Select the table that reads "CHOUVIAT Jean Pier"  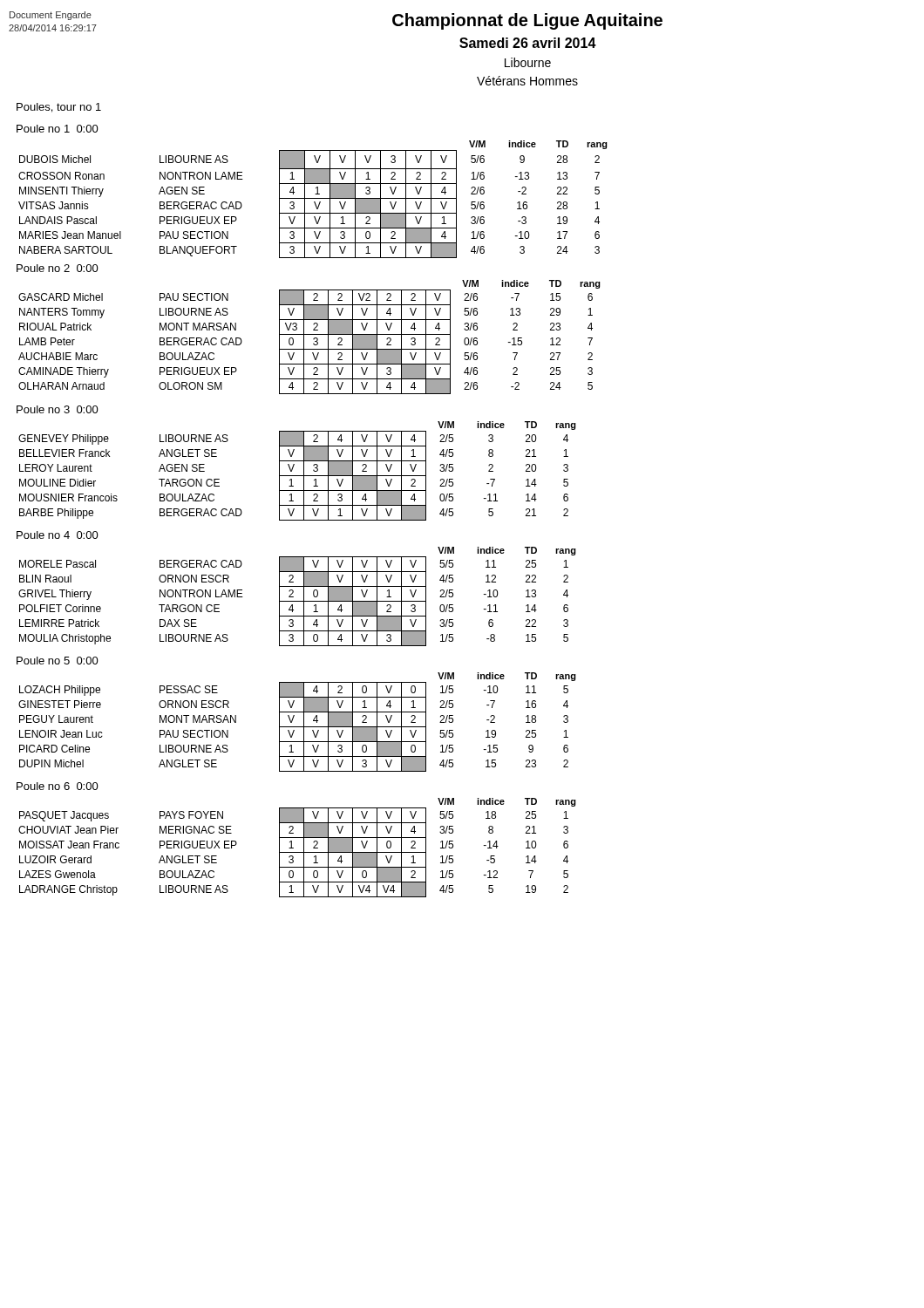click(300, 846)
